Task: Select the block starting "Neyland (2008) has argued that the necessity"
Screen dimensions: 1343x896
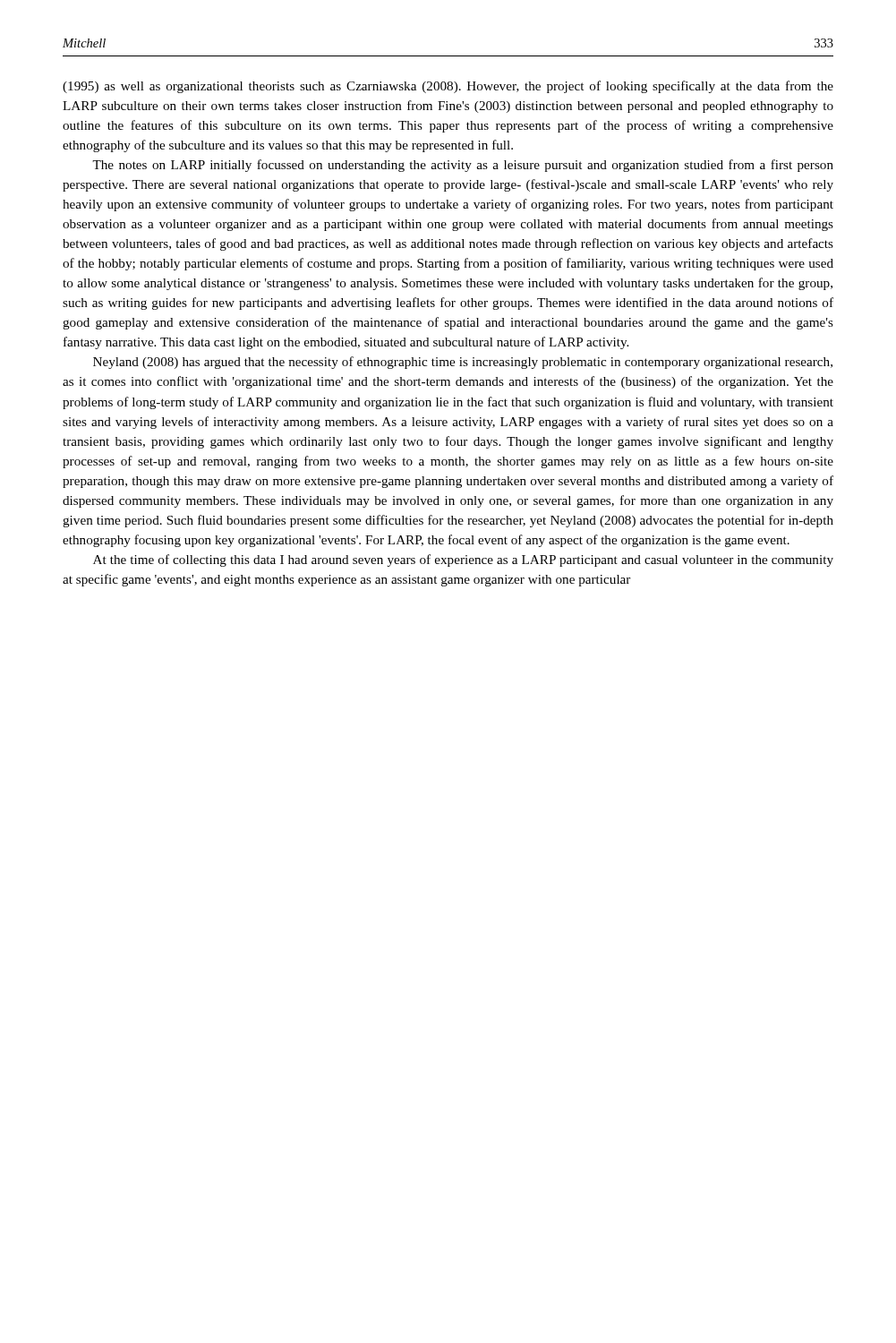Action: tap(448, 451)
